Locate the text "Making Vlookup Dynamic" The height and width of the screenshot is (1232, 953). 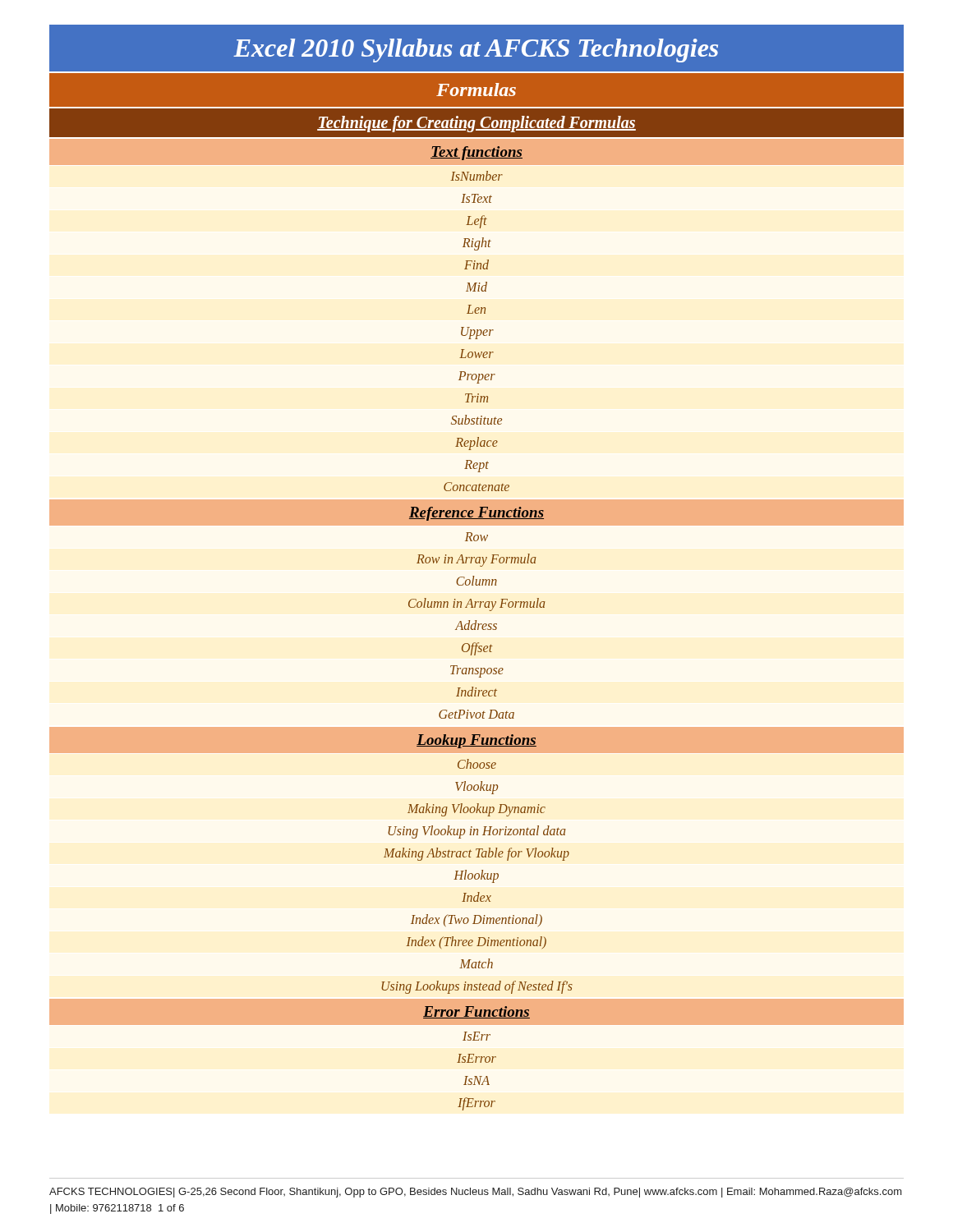tap(476, 809)
